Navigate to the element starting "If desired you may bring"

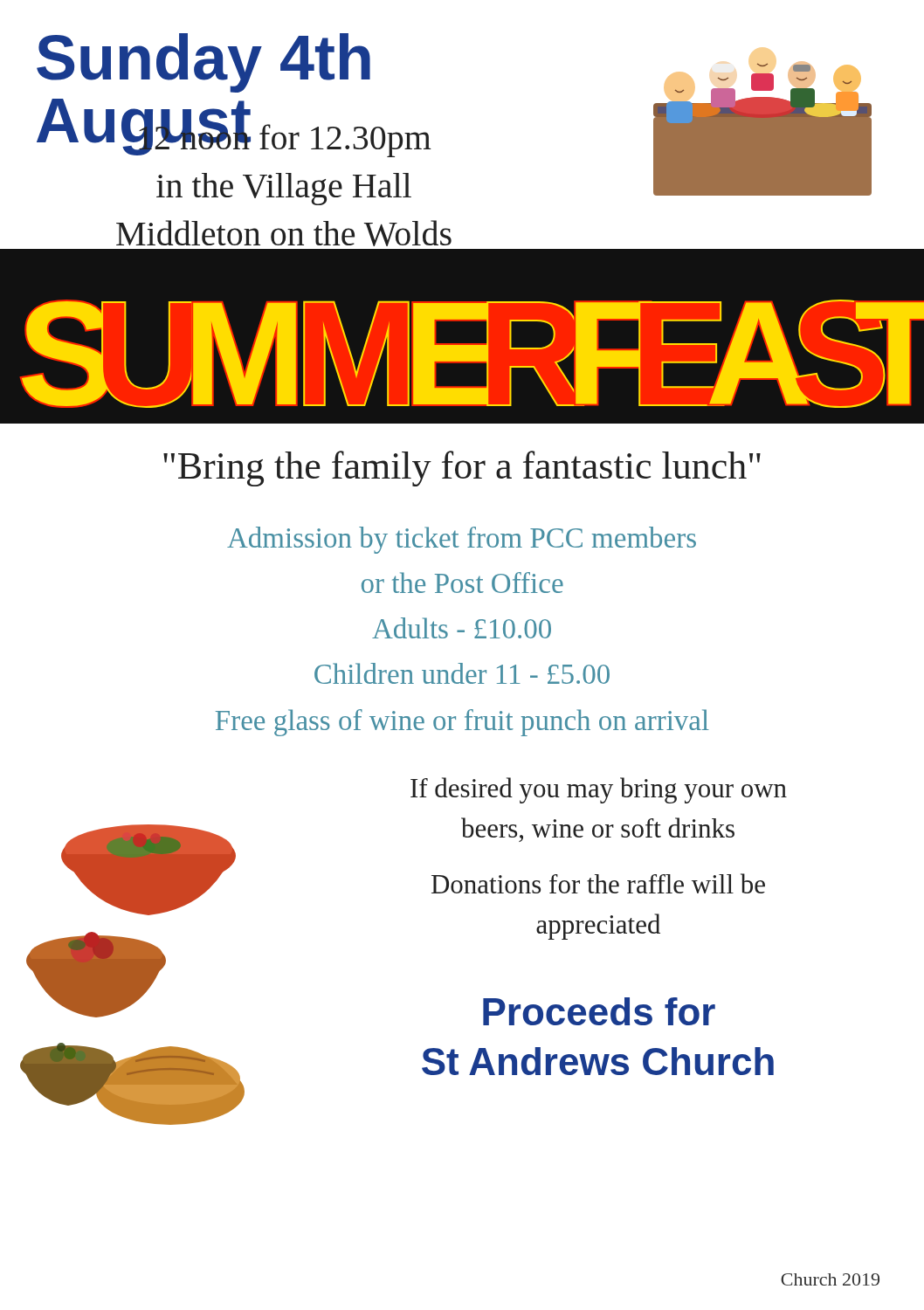[x=599, y=790]
